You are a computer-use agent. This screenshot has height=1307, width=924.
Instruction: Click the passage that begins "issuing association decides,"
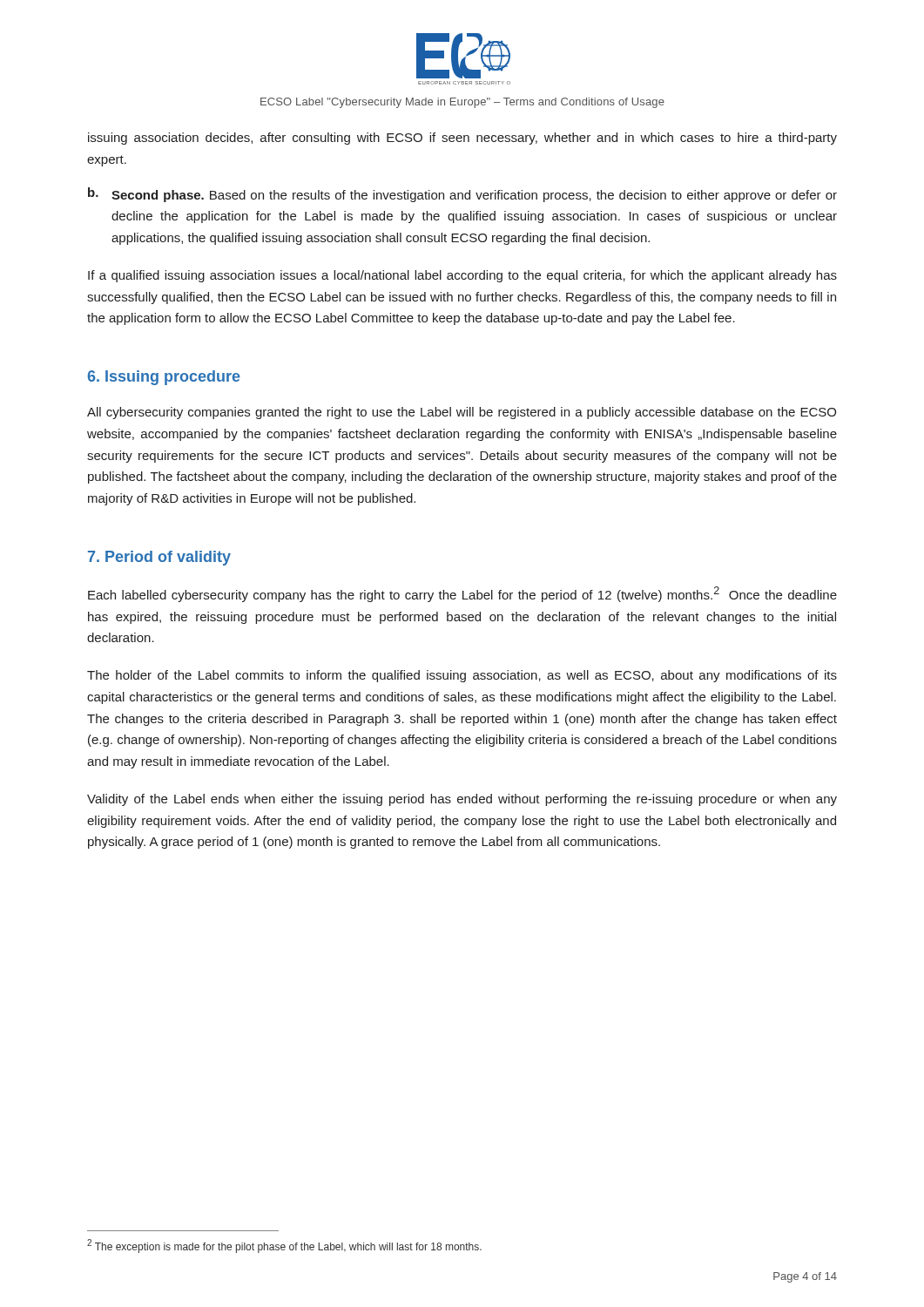click(462, 148)
